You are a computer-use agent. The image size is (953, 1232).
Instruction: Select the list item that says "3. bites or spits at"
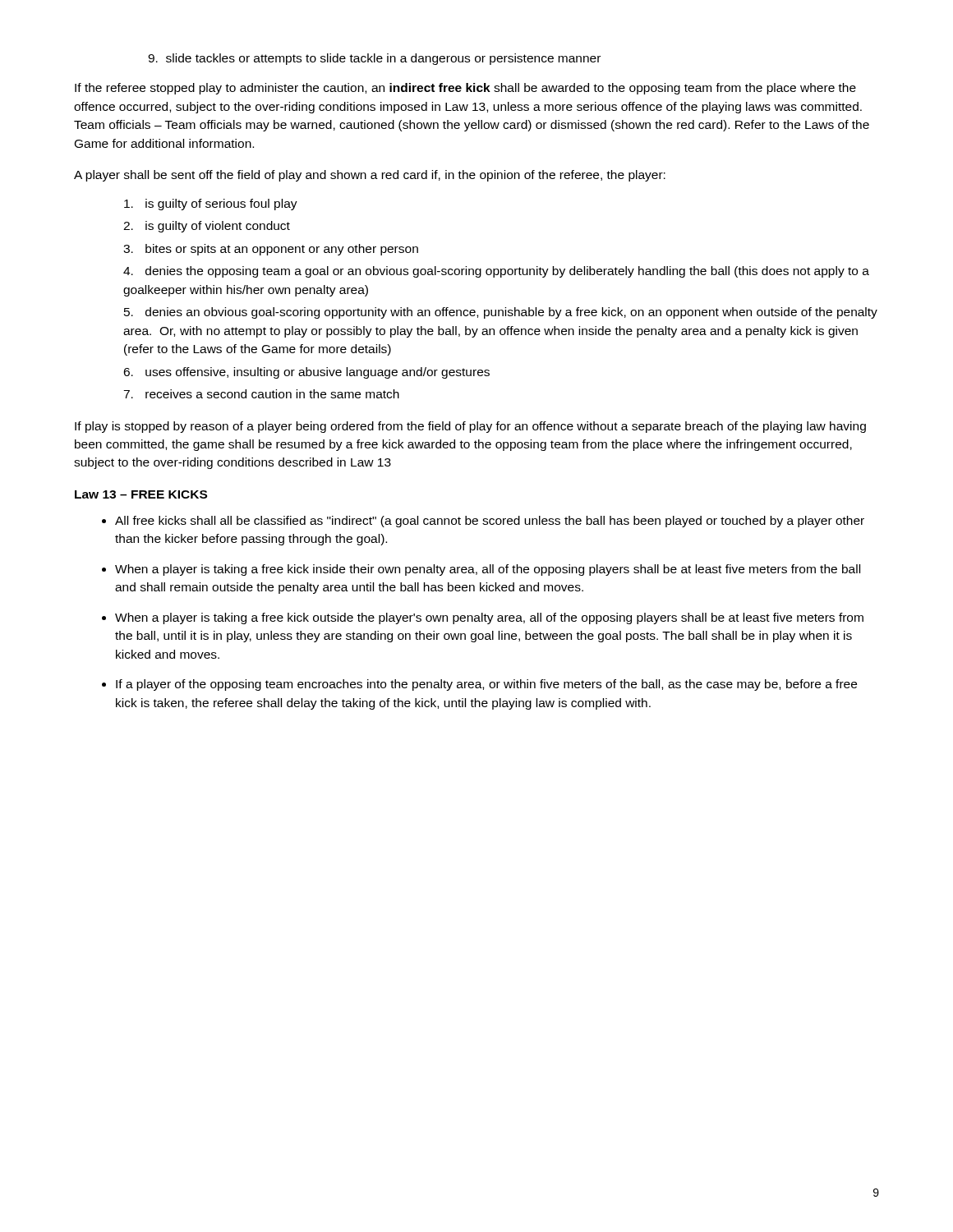point(271,249)
